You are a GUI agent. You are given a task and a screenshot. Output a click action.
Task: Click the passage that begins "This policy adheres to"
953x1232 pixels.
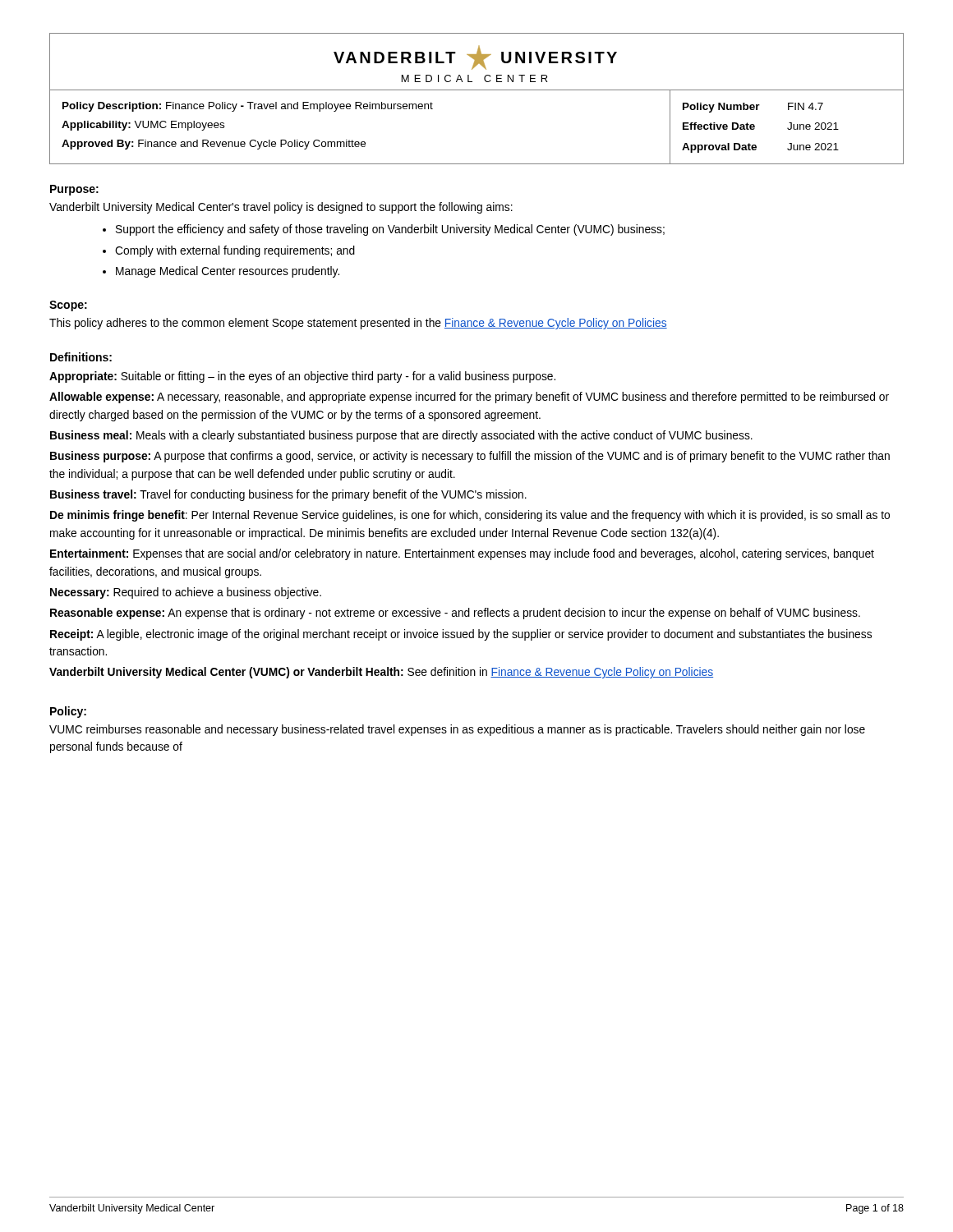coord(358,324)
